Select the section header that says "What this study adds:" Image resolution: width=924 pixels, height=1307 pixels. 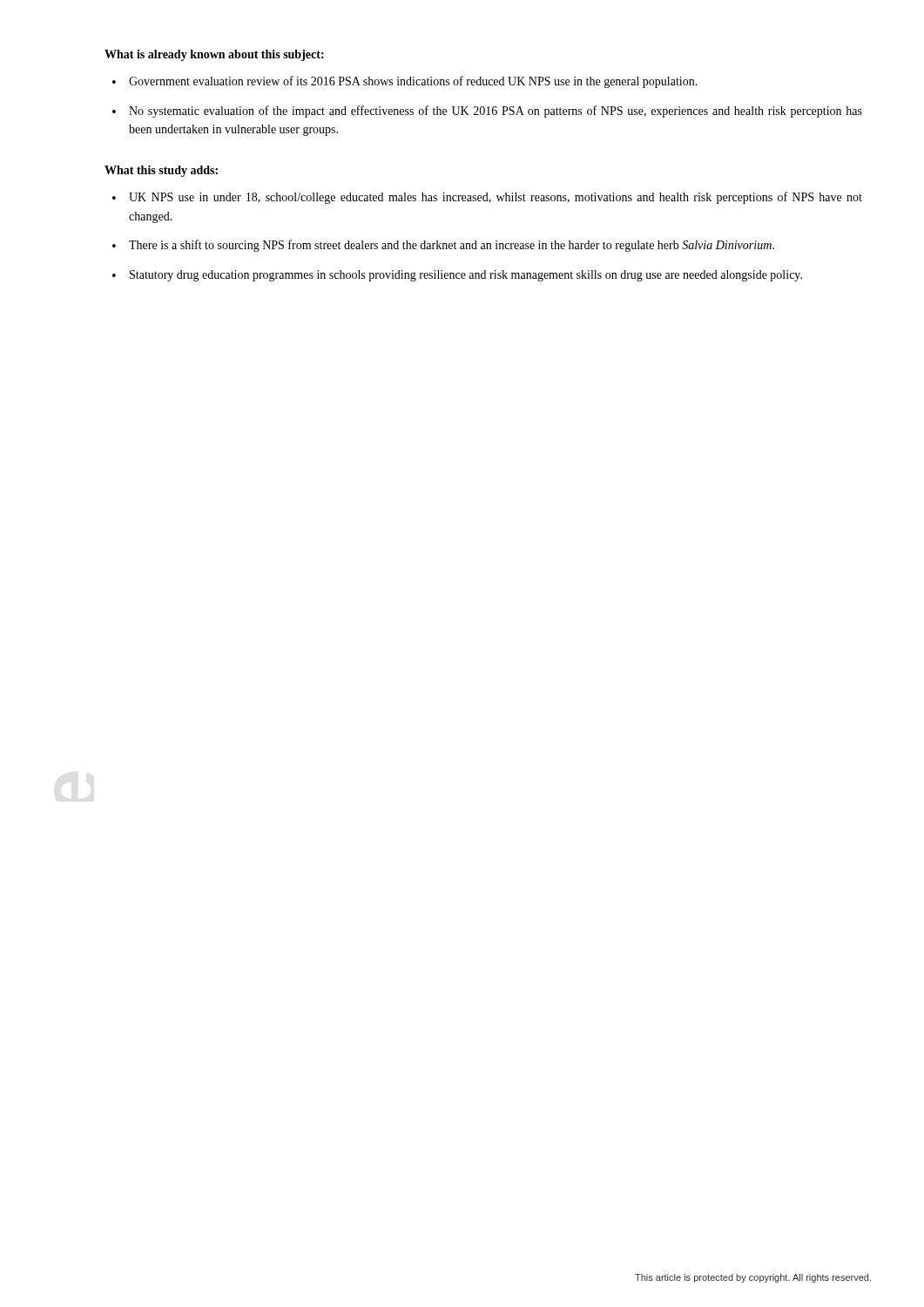[162, 170]
